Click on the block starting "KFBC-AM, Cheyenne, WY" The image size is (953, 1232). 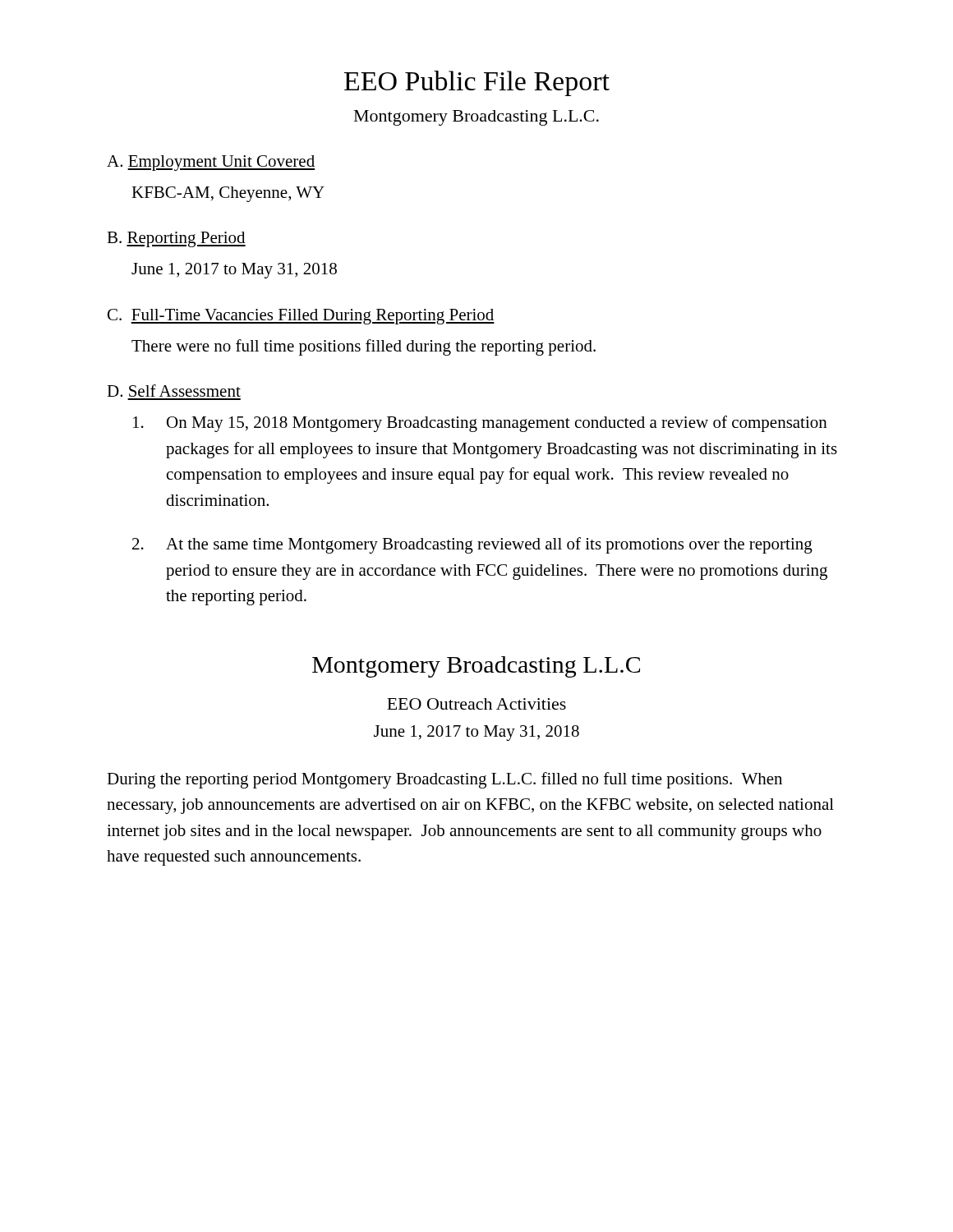[228, 192]
